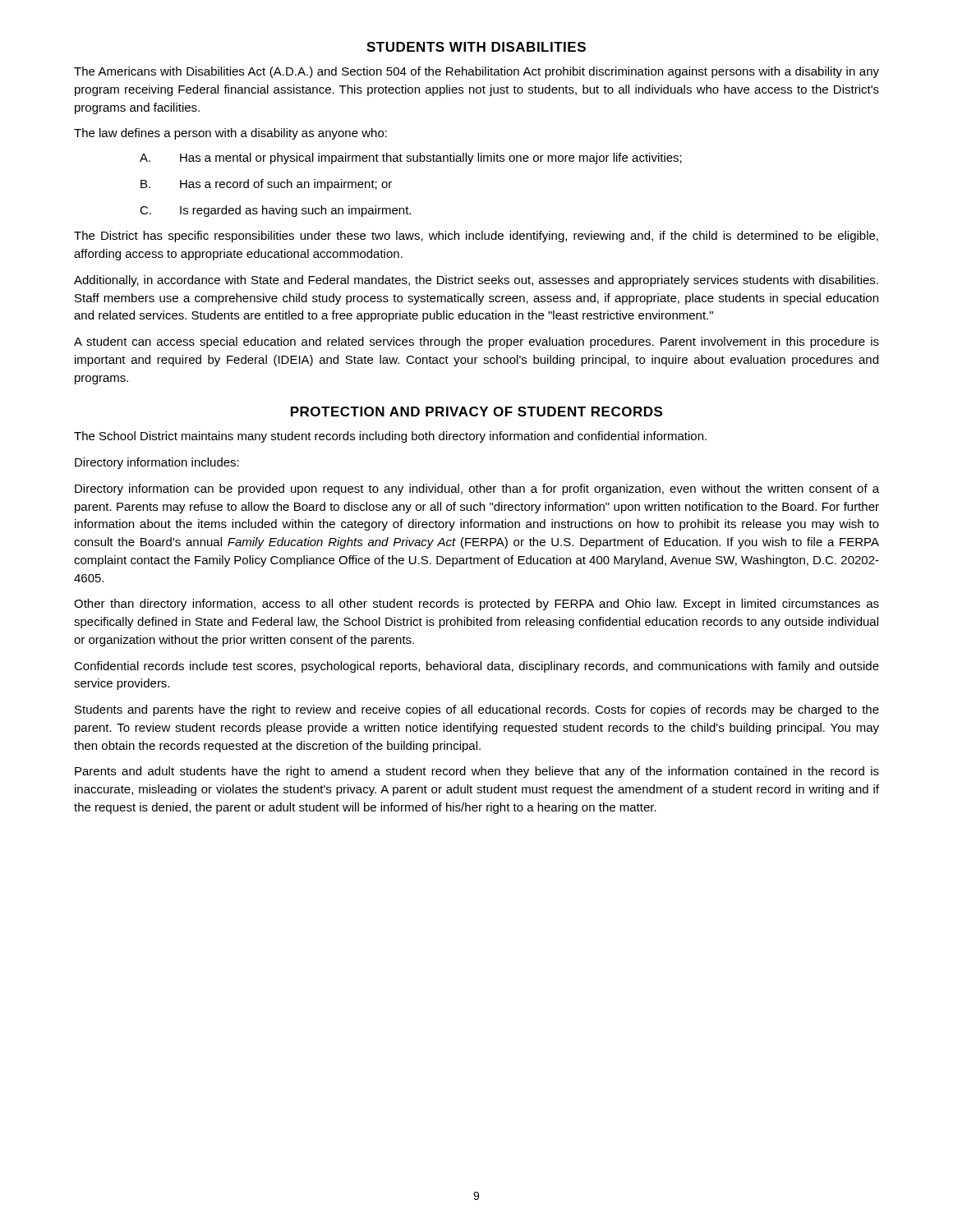Locate the text block containing "The School District maintains many student records including"

point(391,436)
